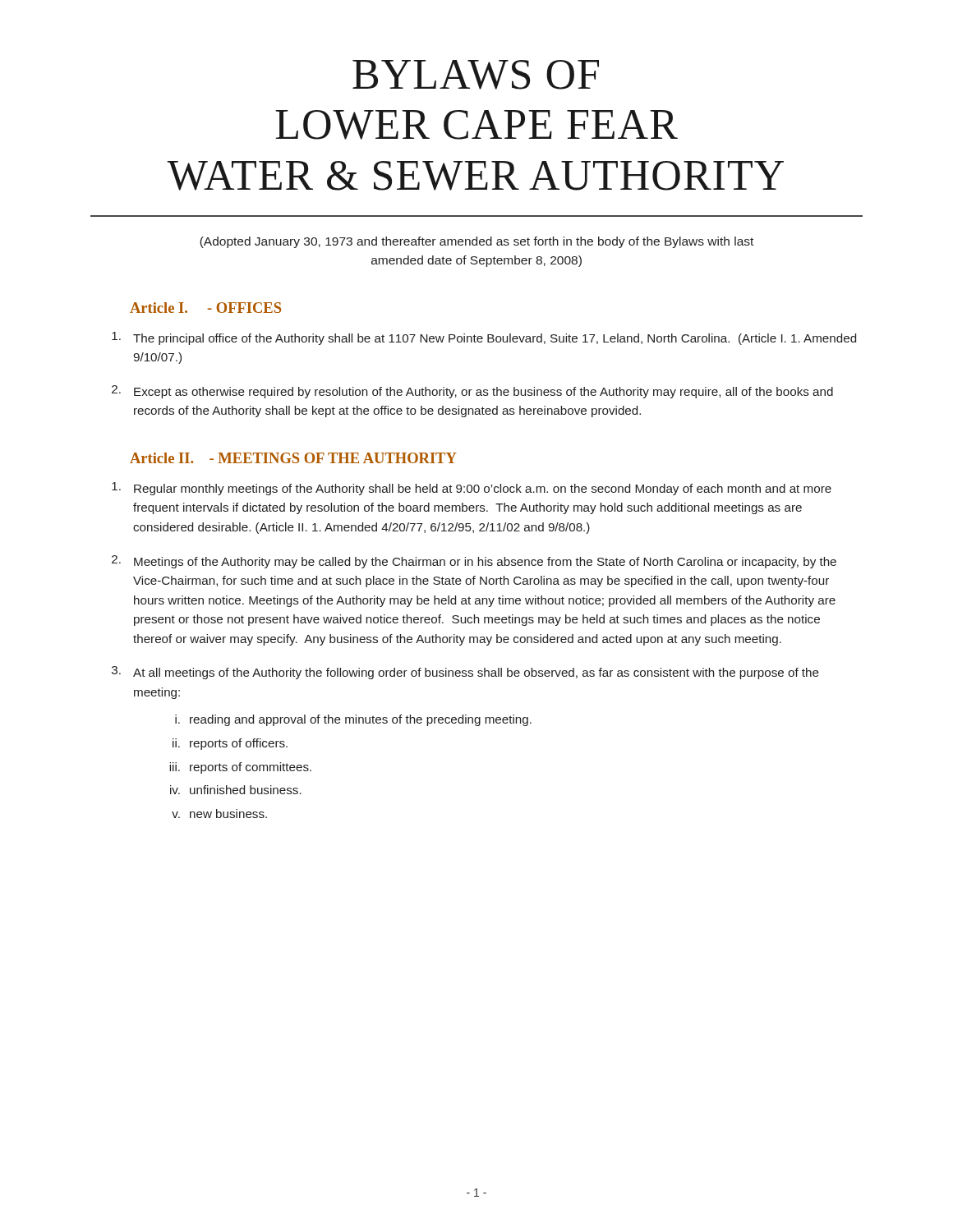Point to "Article II. - MEETINGS OF THE AUTHORITY"
Screen dimensions: 1232x953
click(x=293, y=458)
